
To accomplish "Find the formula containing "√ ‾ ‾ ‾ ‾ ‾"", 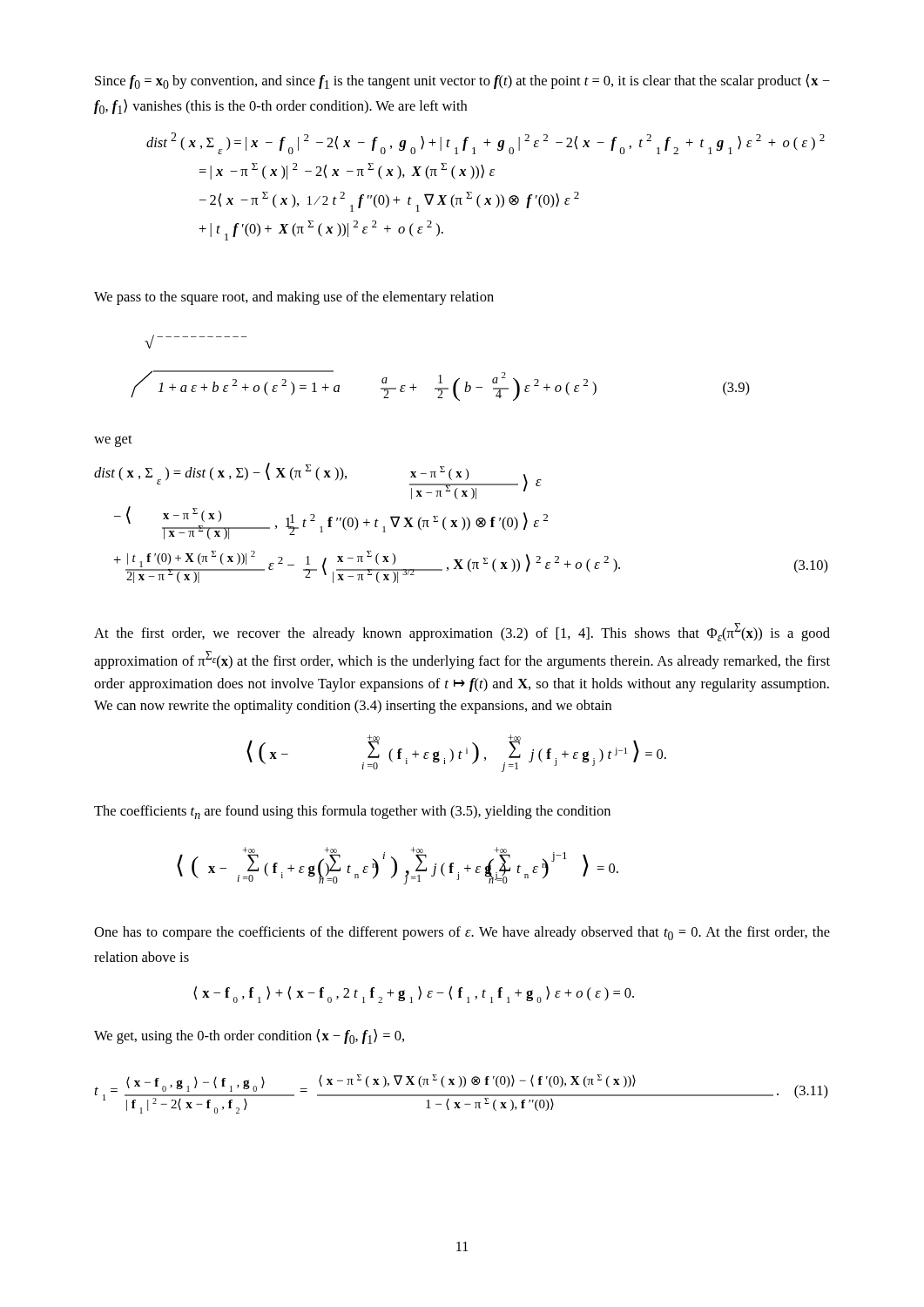I will pyautogui.click(x=462, y=368).
